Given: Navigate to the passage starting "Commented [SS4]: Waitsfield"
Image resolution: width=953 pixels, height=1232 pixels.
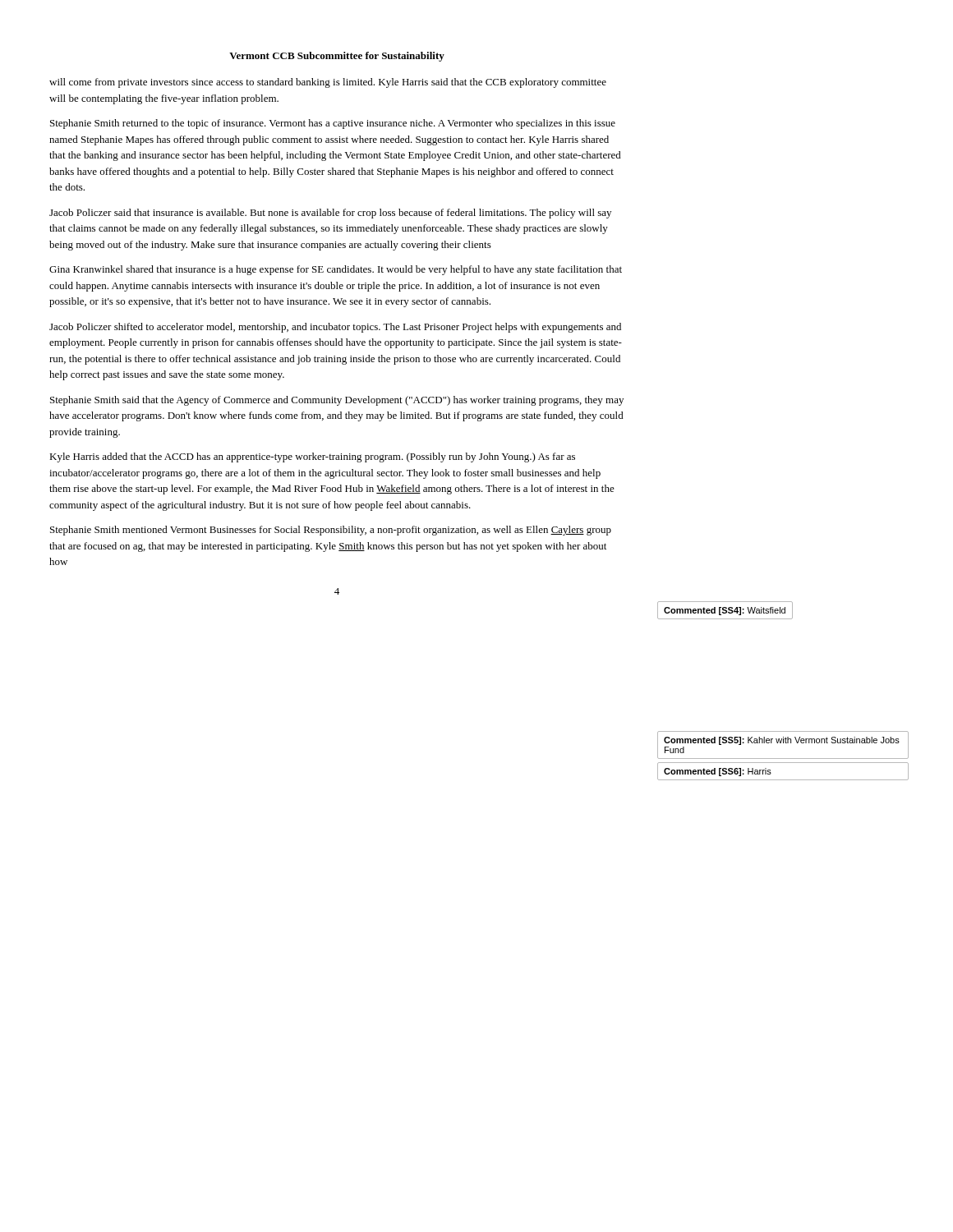Looking at the screenshot, I should coord(725,610).
